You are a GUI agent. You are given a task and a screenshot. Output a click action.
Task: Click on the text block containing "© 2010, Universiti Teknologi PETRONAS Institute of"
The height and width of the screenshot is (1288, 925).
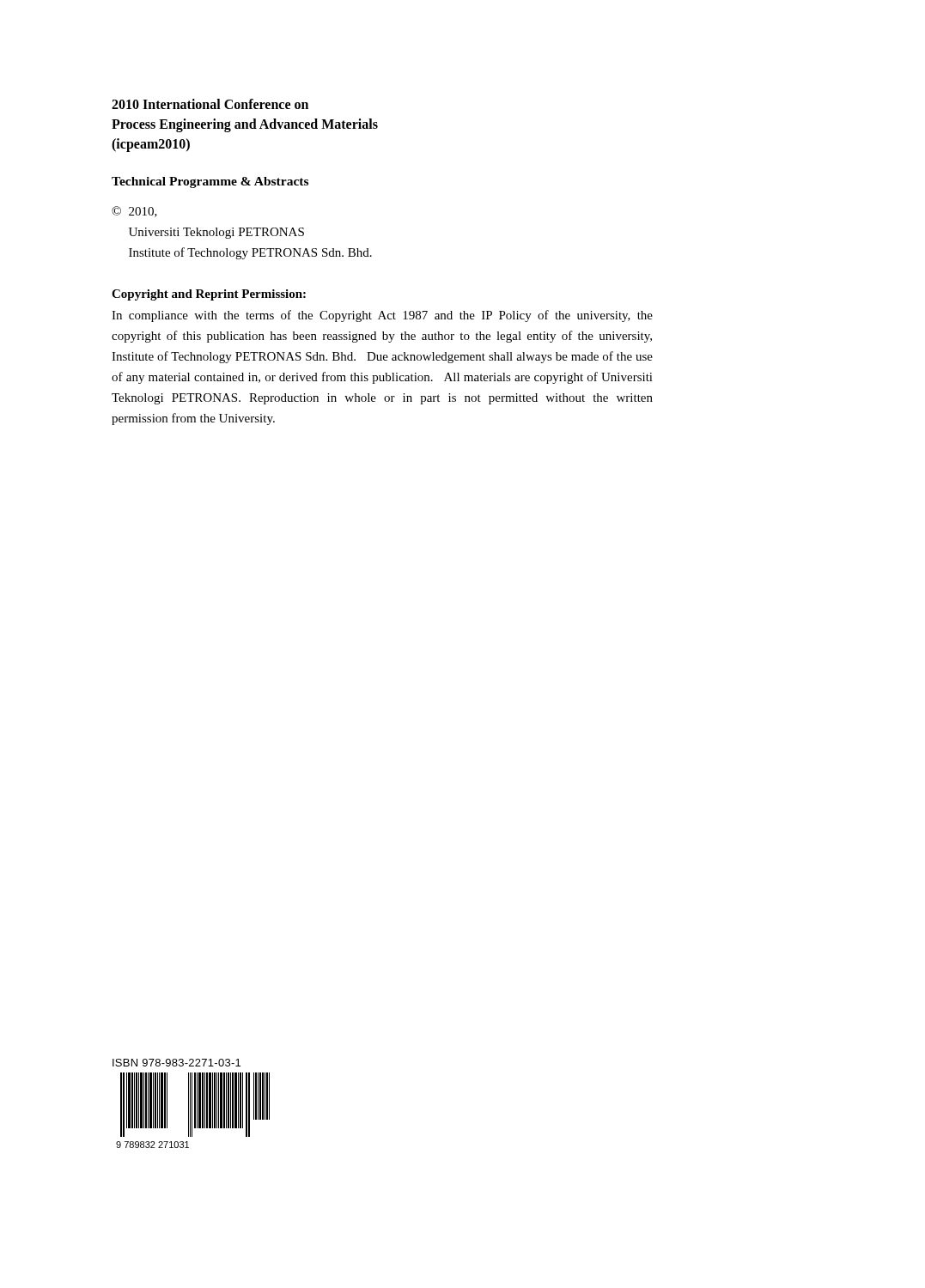tap(134, 212)
